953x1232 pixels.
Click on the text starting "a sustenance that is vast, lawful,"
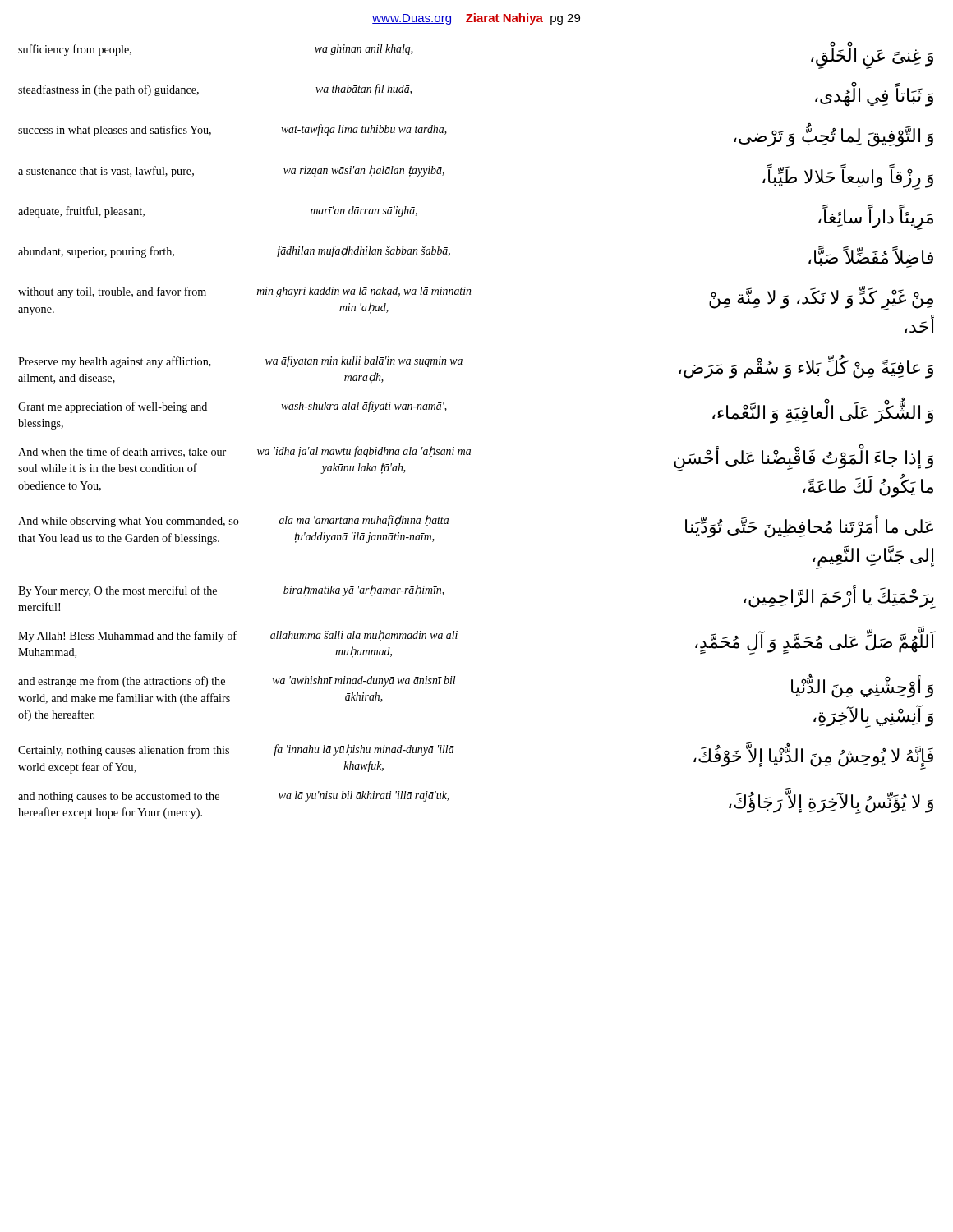click(160, 175)
